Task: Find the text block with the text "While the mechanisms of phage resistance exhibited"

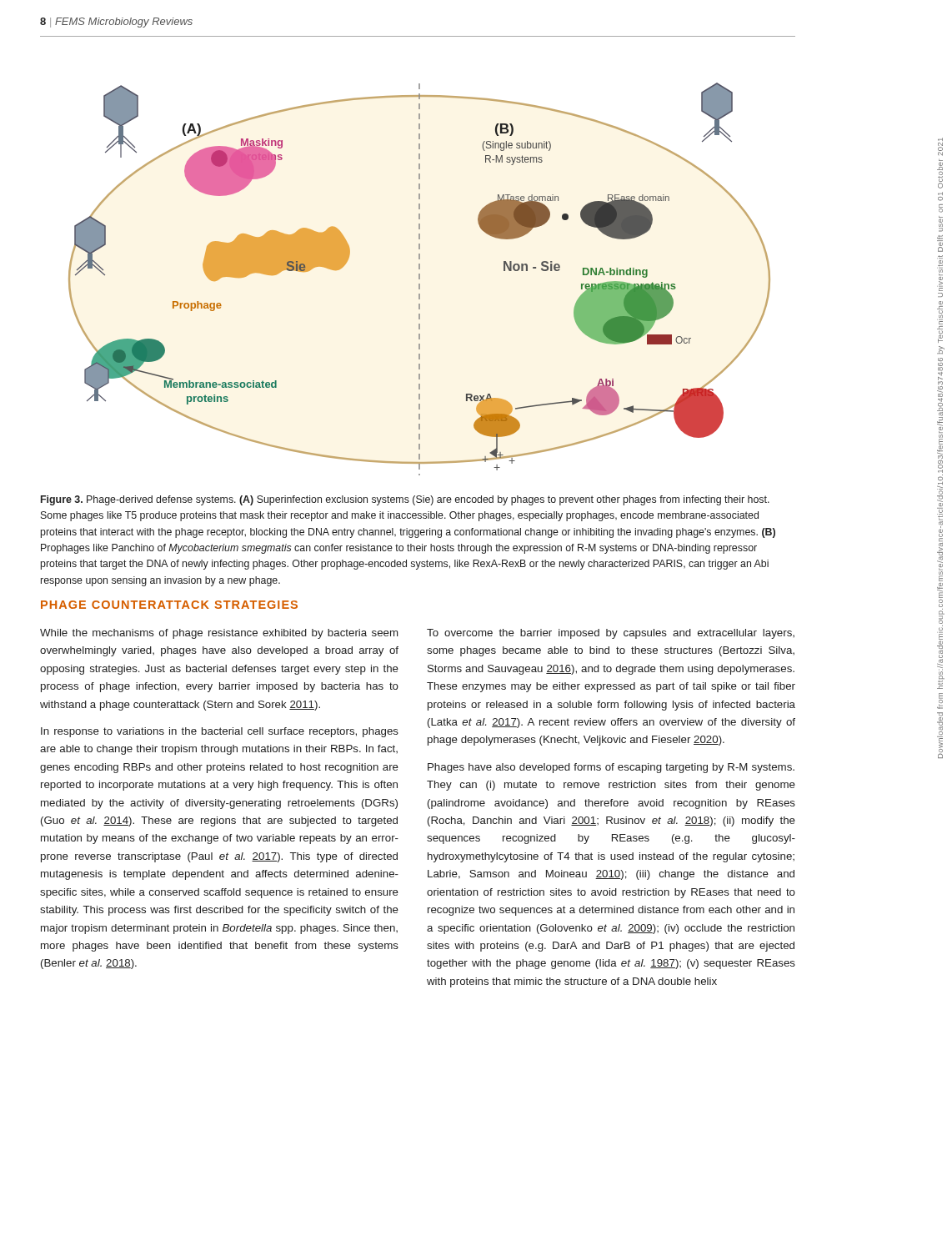Action: click(x=219, y=798)
